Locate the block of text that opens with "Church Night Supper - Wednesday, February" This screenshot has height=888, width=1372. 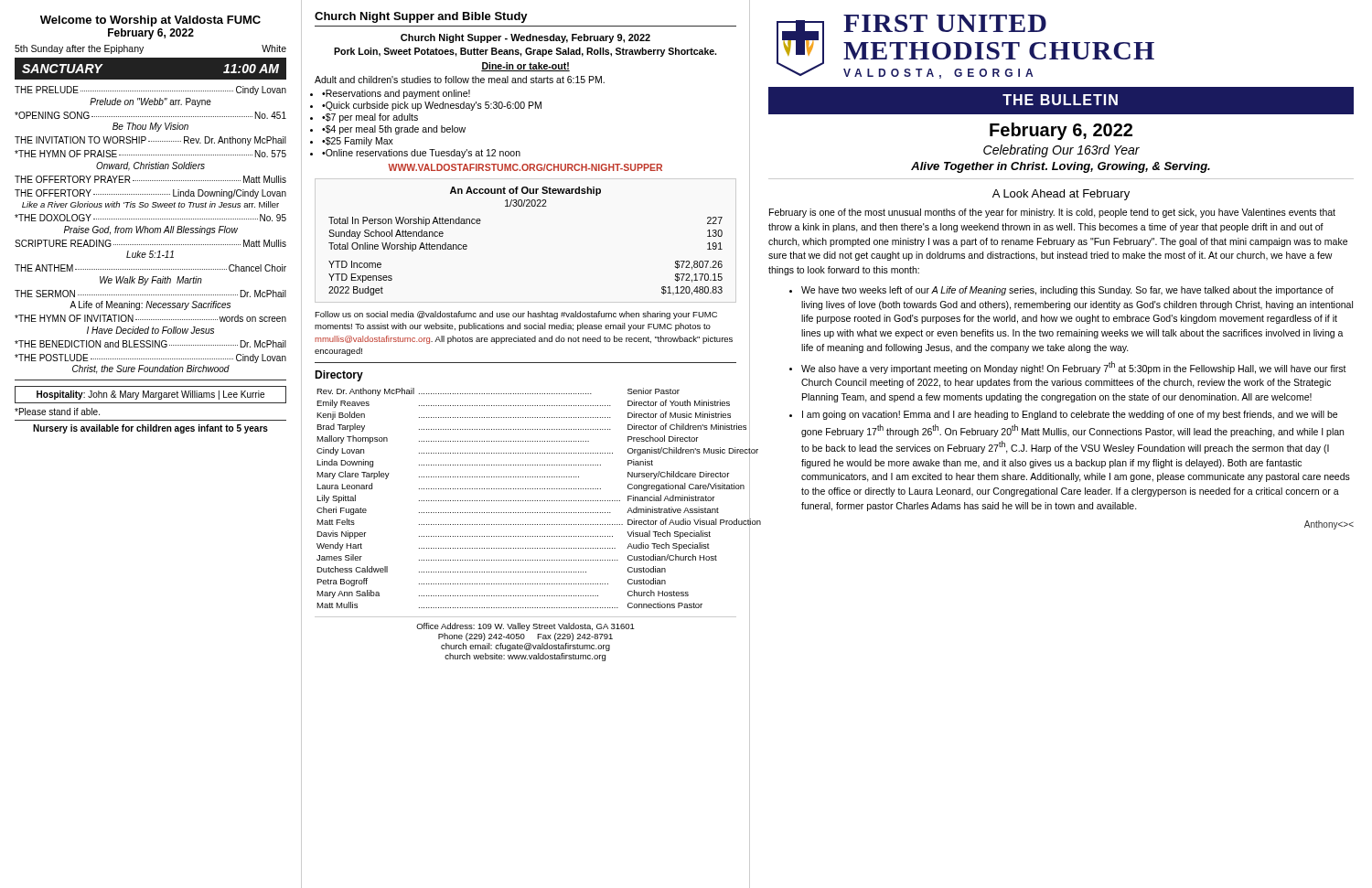coord(525,37)
